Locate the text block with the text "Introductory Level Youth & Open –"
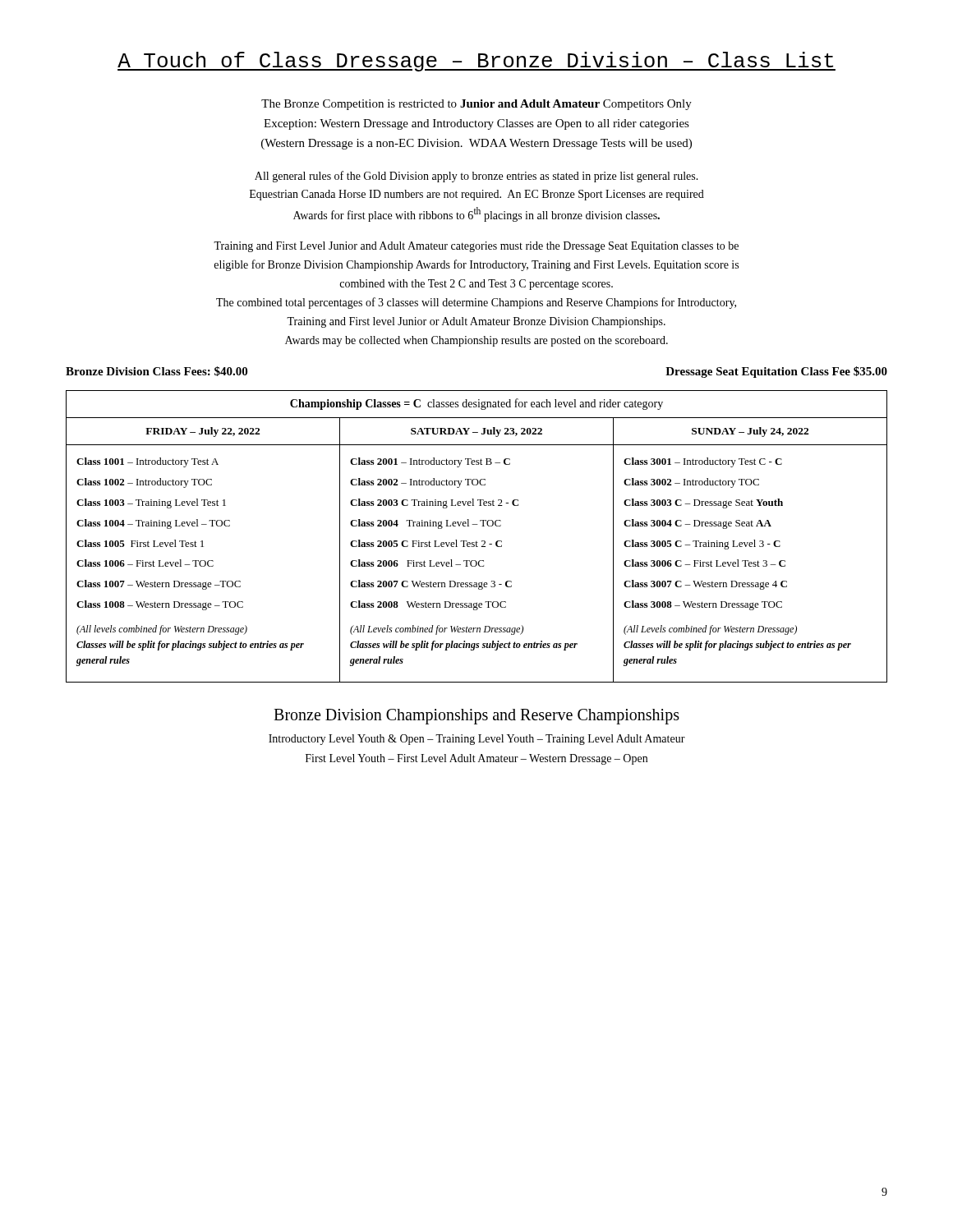953x1232 pixels. (x=476, y=749)
